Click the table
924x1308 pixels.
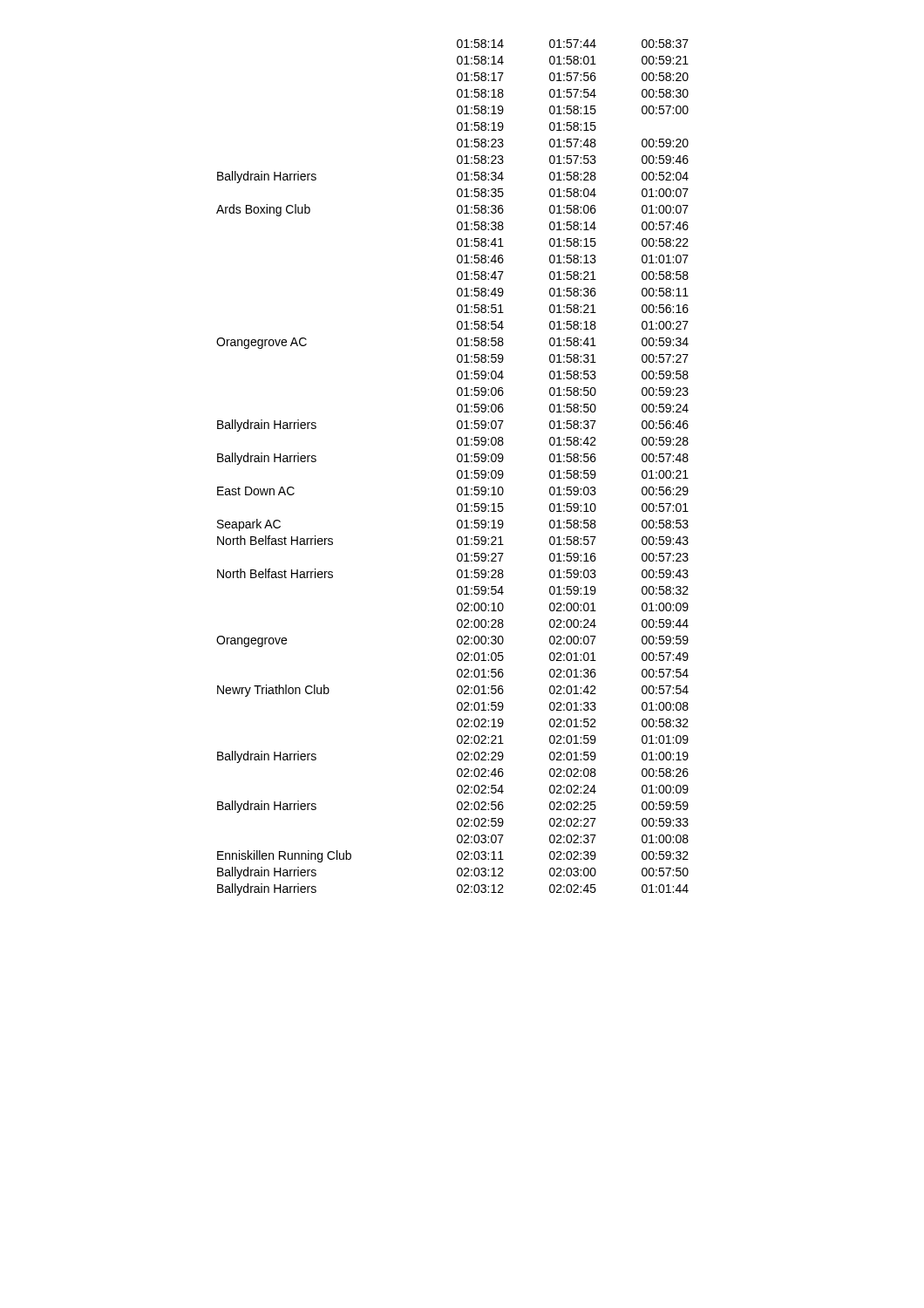tap(462, 466)
